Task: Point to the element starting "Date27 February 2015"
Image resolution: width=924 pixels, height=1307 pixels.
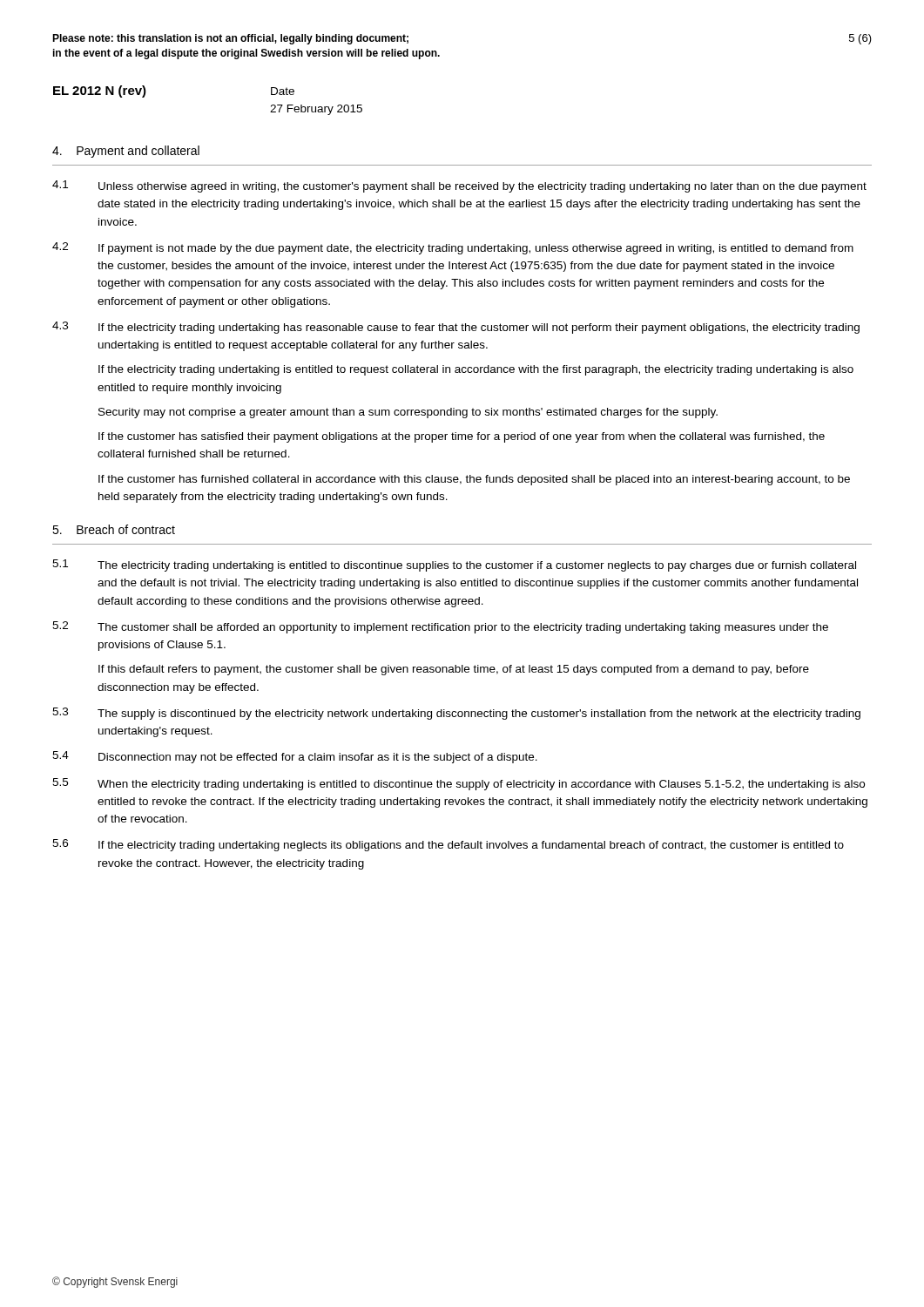Action: [316, 100]
